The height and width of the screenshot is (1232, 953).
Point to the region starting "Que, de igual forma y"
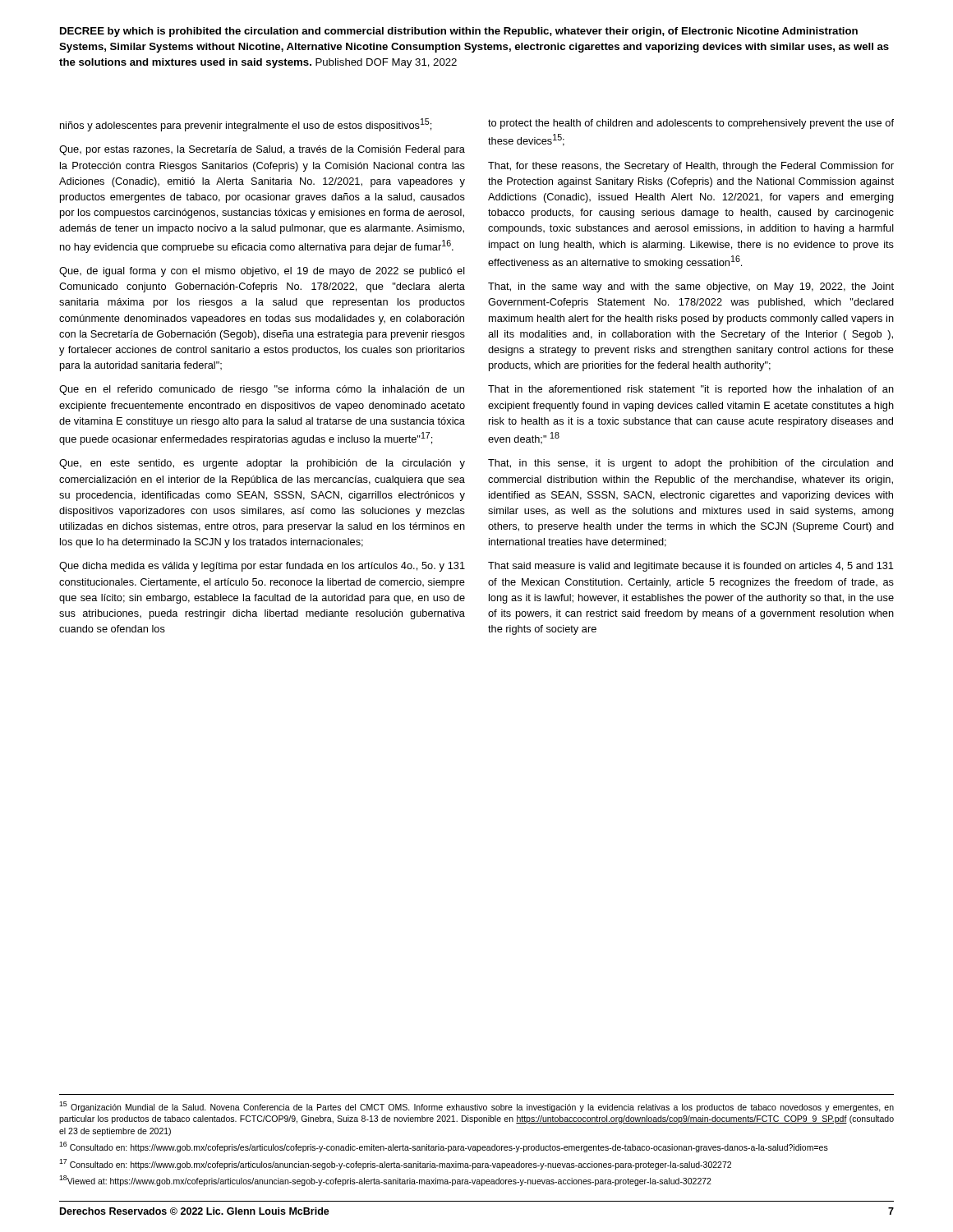[x=262, y=318]
